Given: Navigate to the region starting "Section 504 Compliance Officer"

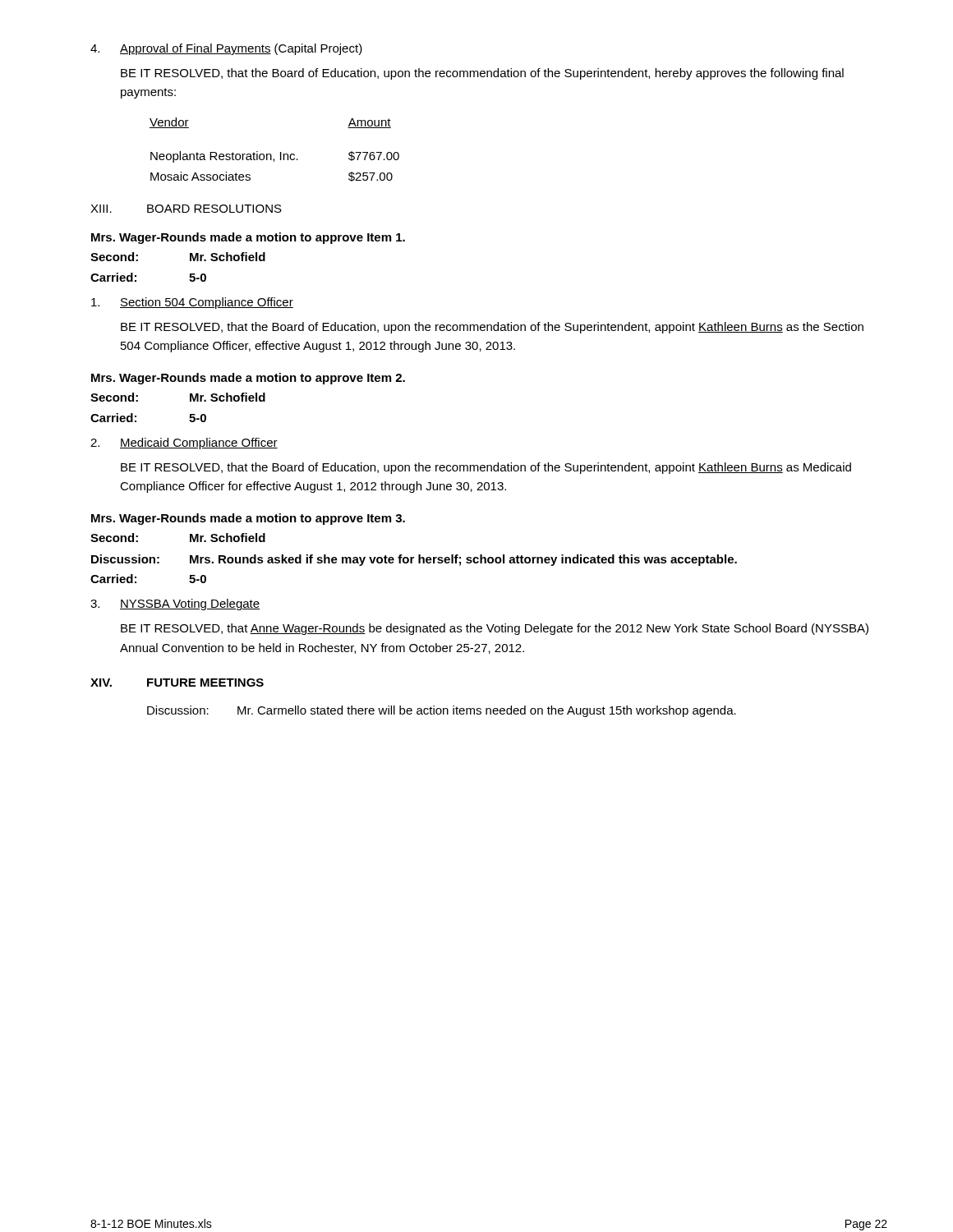Looking at the screenshot, I should coord(192,303).
